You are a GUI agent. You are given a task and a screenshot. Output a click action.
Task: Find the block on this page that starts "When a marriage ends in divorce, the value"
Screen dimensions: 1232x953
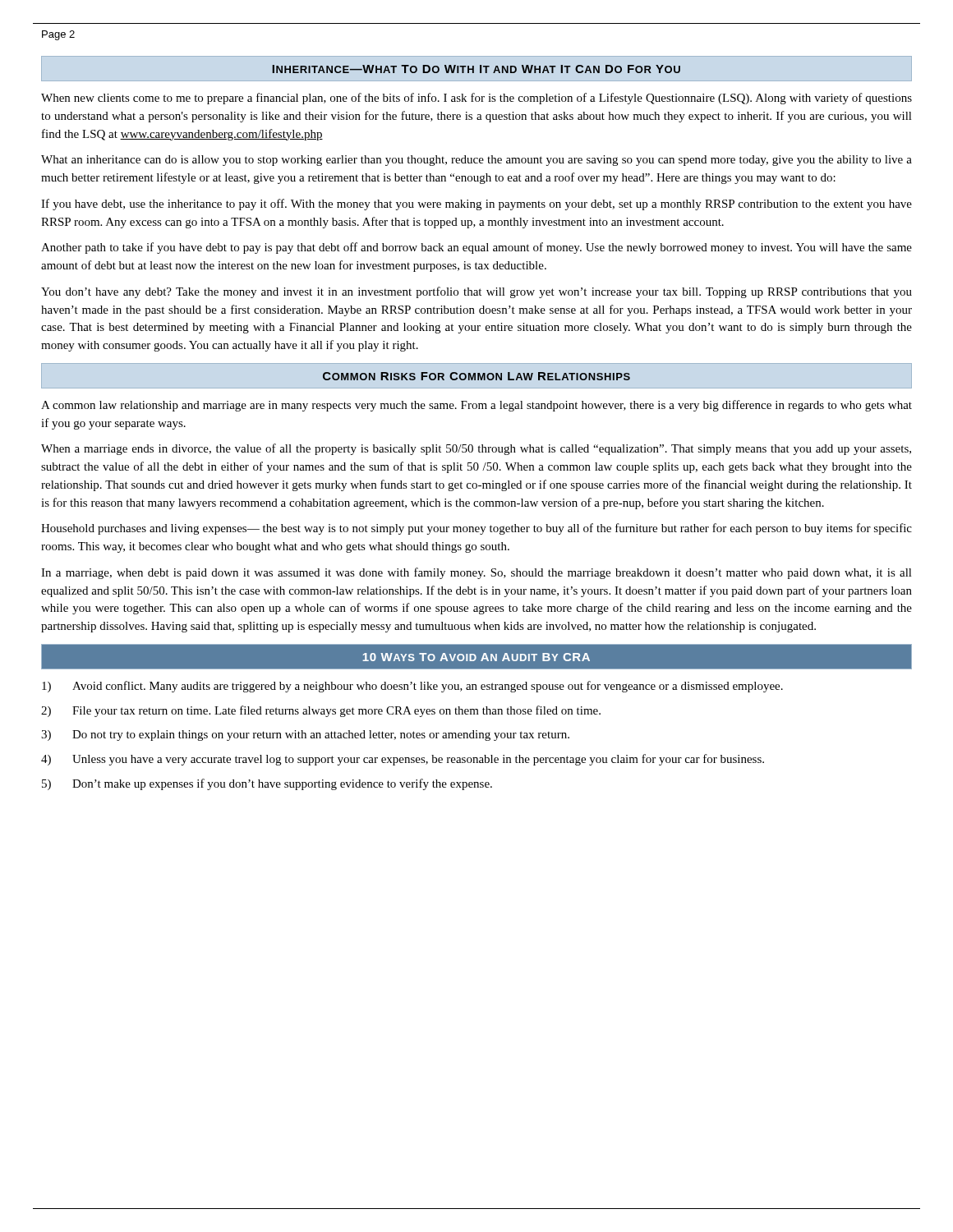tap(476, 475)
